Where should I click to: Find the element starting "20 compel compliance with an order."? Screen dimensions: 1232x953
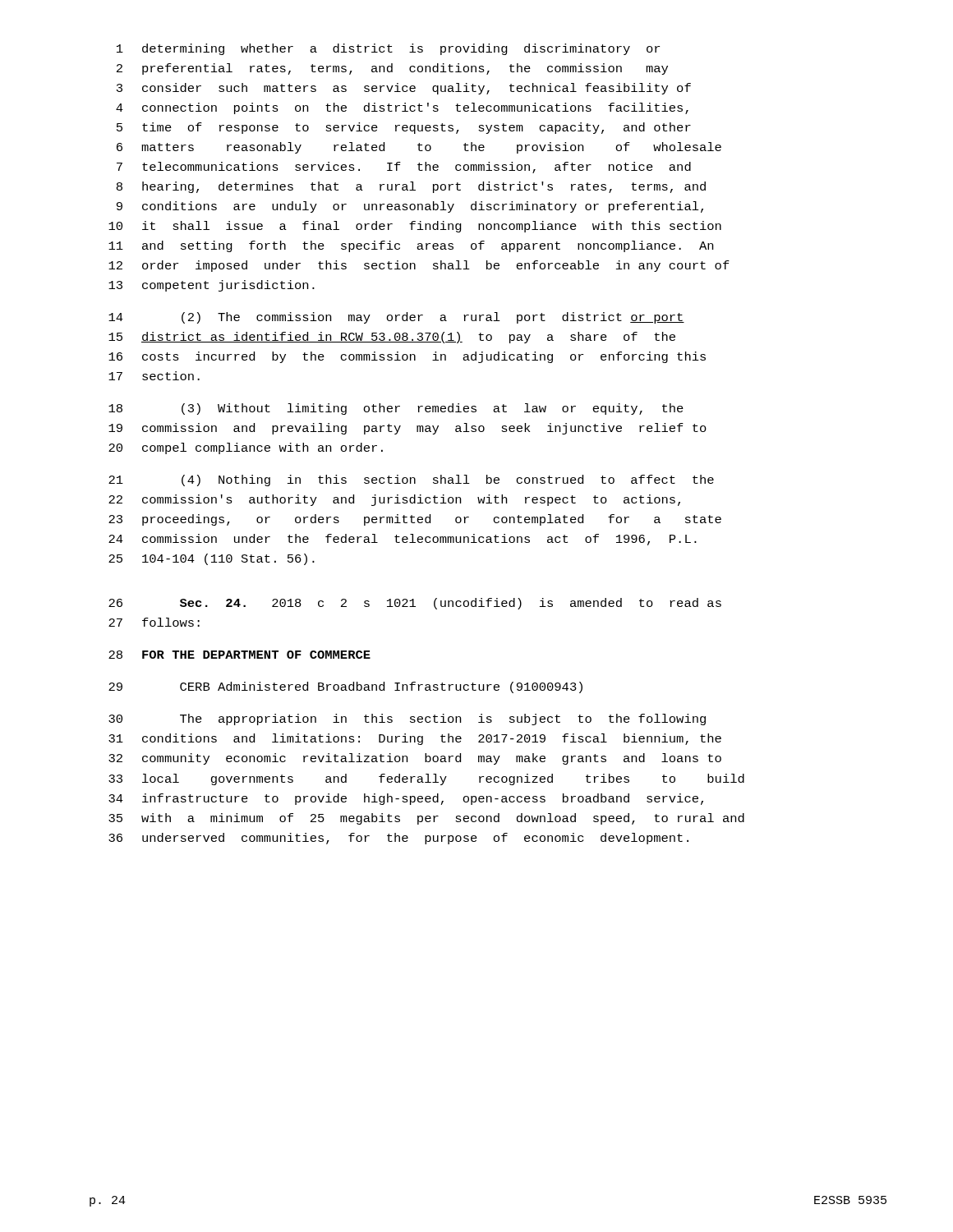(x=246, y=448)
